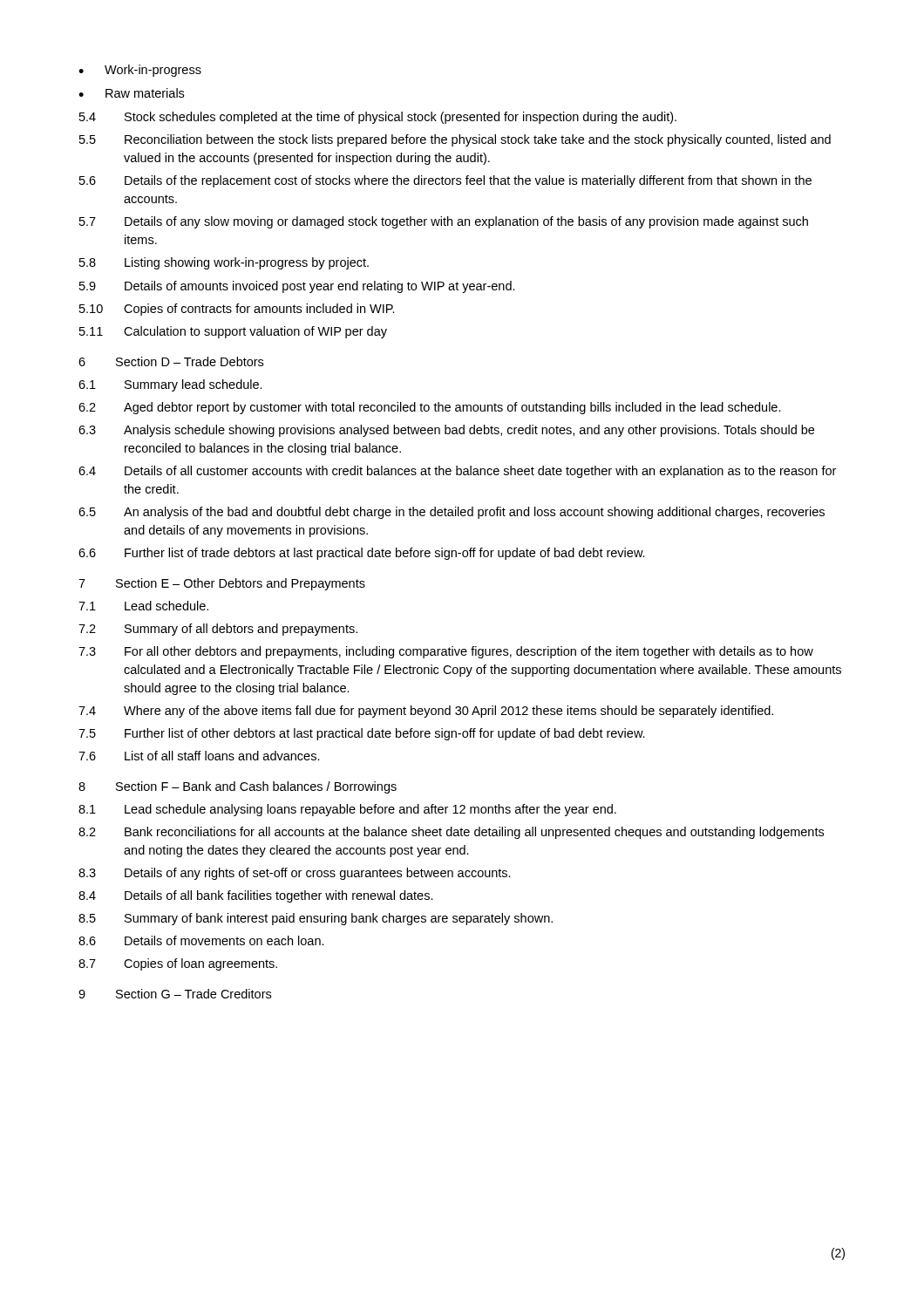Image resolution: width=924 pixels, height=1308 pixels.
Task: Find the passage starting "5 Reconciliation between"
Action: coord(462,150)
